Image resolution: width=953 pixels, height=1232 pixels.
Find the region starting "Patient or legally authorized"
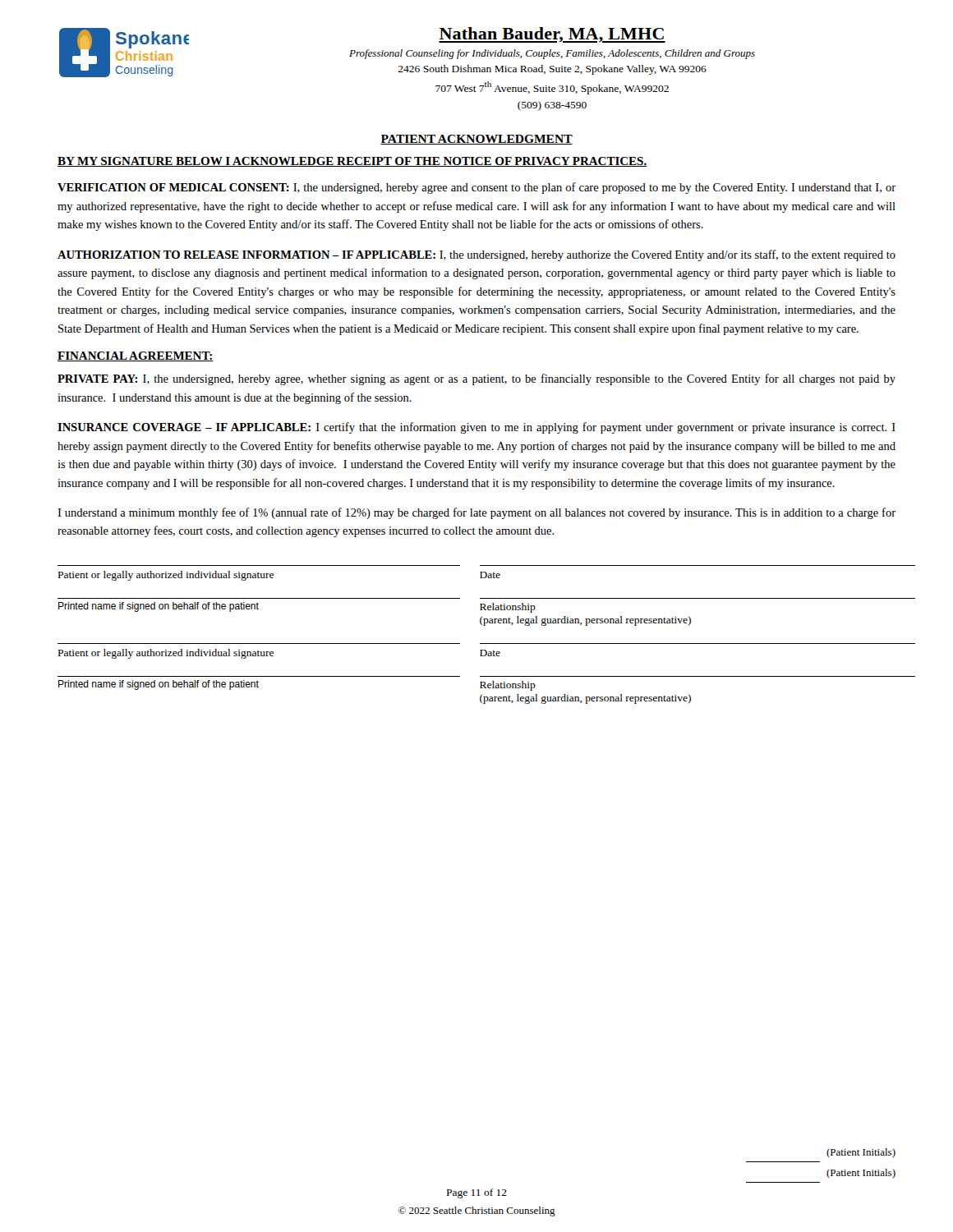[476, 635]
